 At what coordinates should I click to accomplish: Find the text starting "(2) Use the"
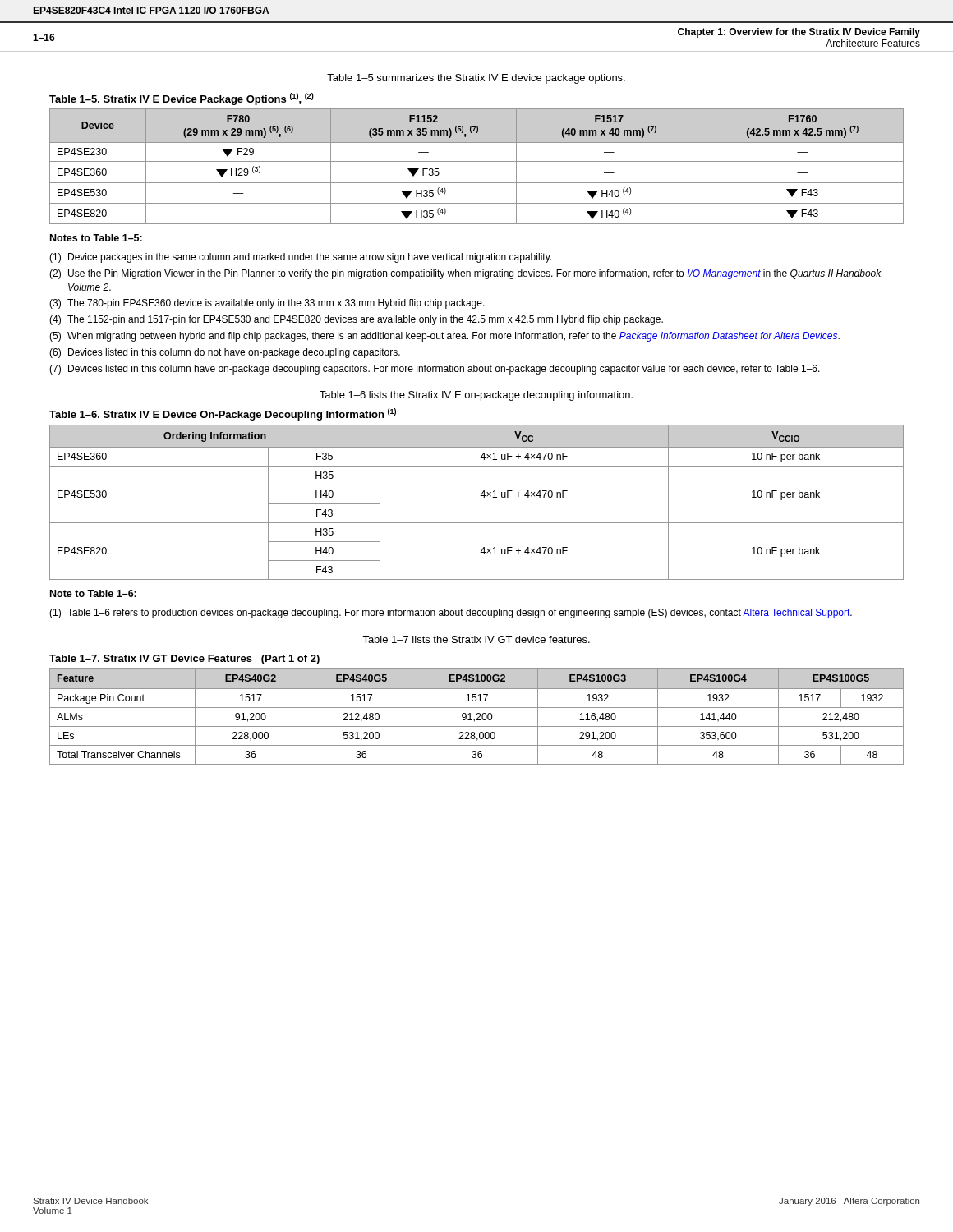[476, 281]
